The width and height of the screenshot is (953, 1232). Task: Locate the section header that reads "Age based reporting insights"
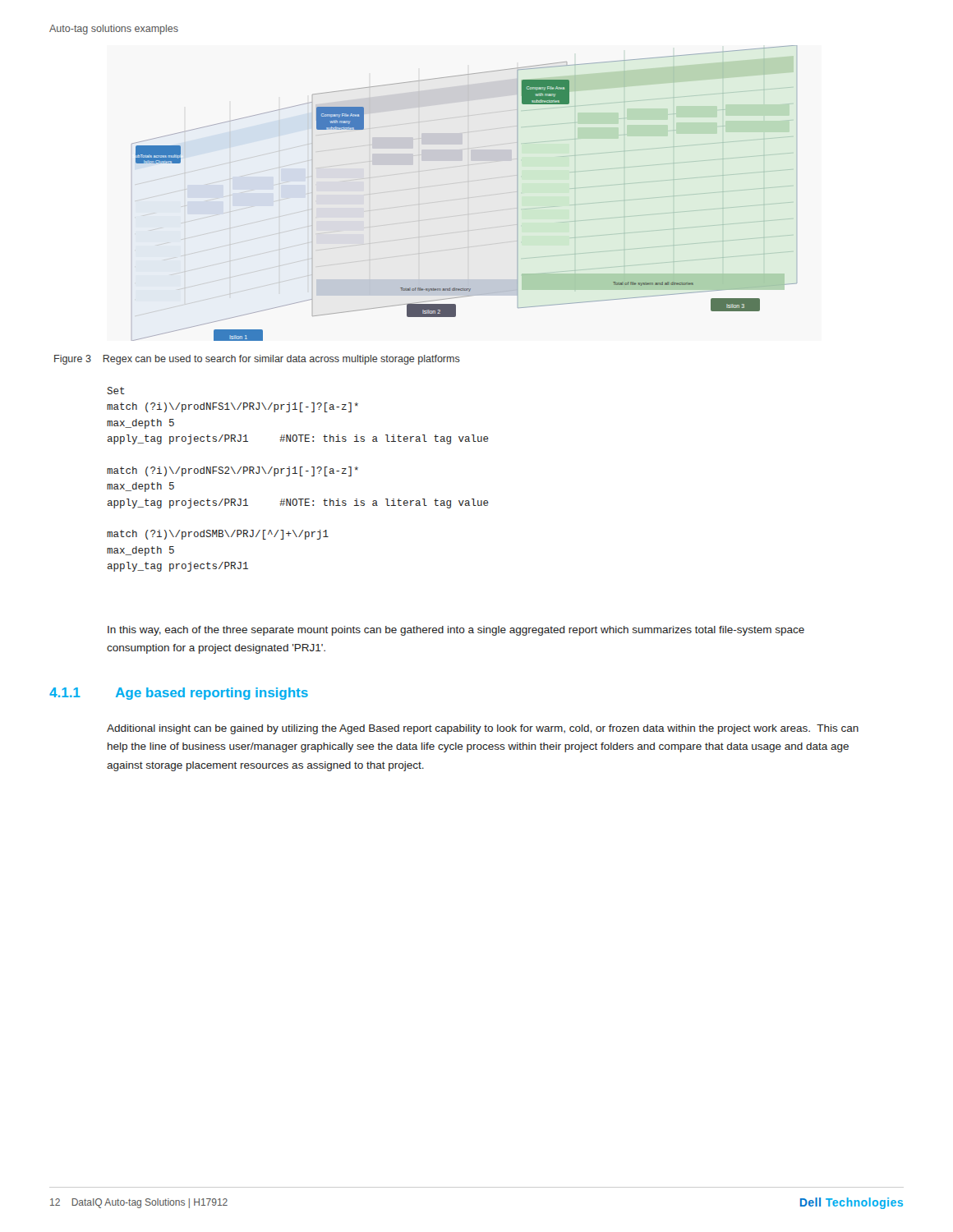[212, 693]
